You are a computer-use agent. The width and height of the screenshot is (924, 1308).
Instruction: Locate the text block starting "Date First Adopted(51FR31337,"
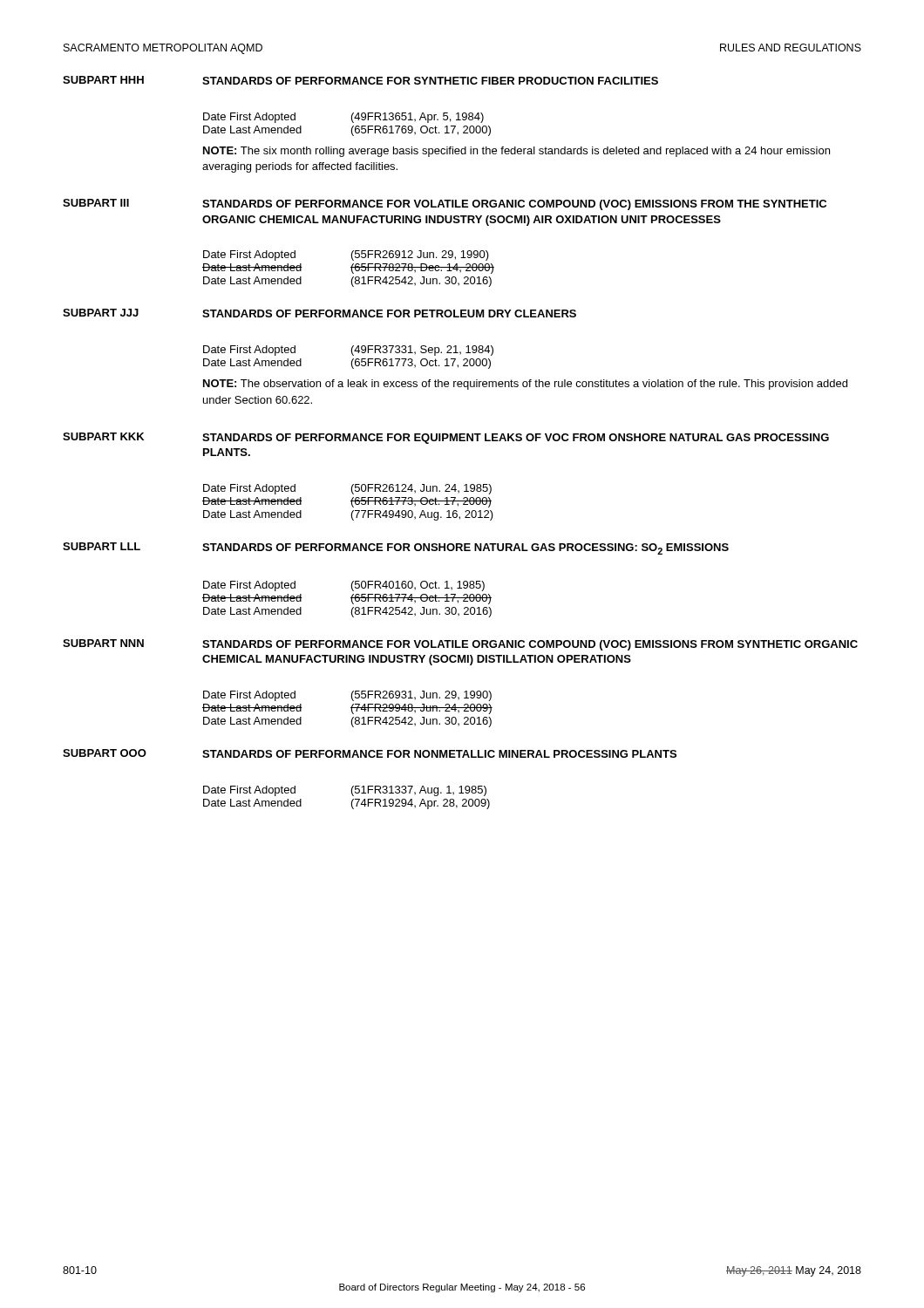(x=346, y=796)
